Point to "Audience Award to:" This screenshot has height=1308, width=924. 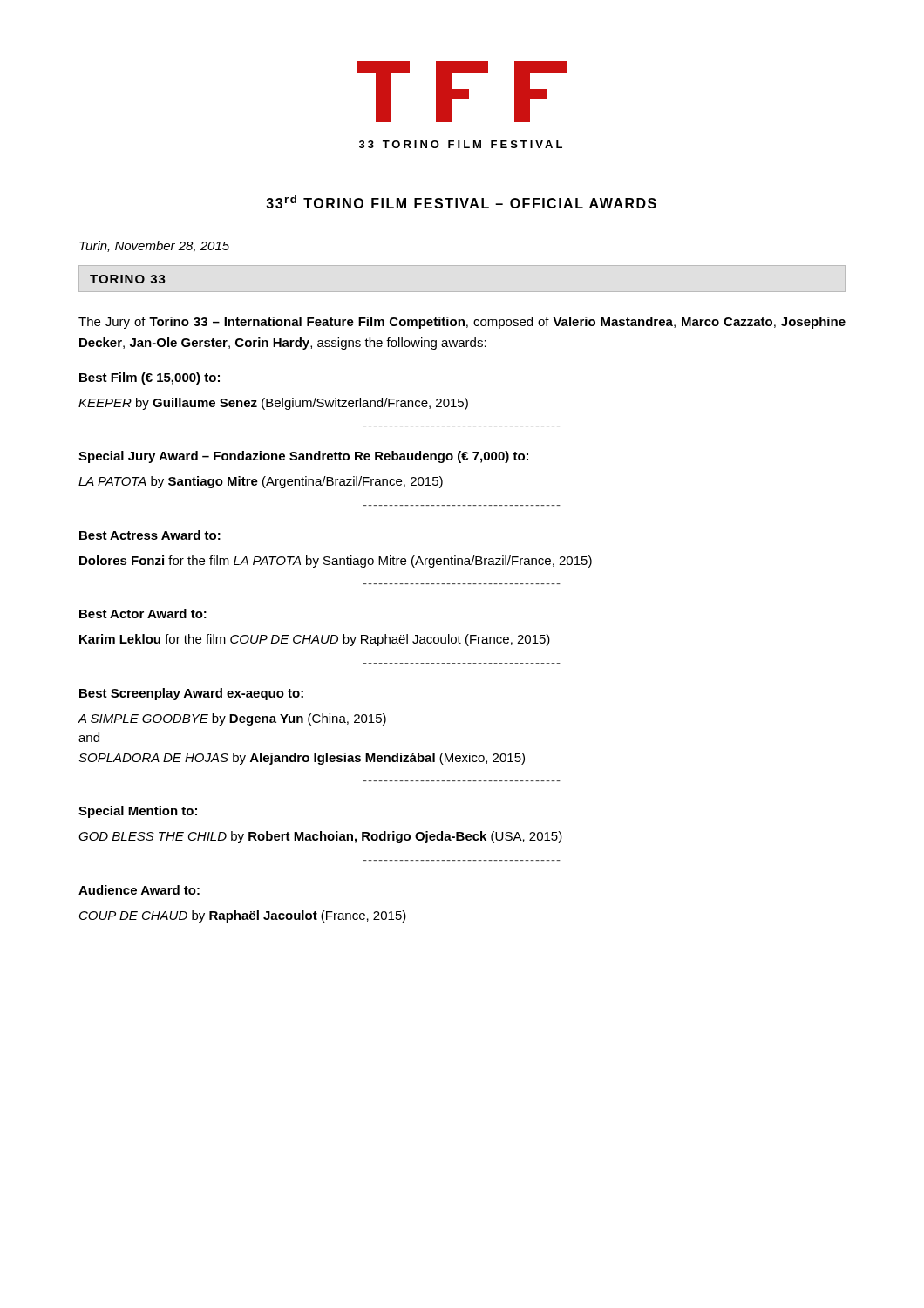(139, 890)
